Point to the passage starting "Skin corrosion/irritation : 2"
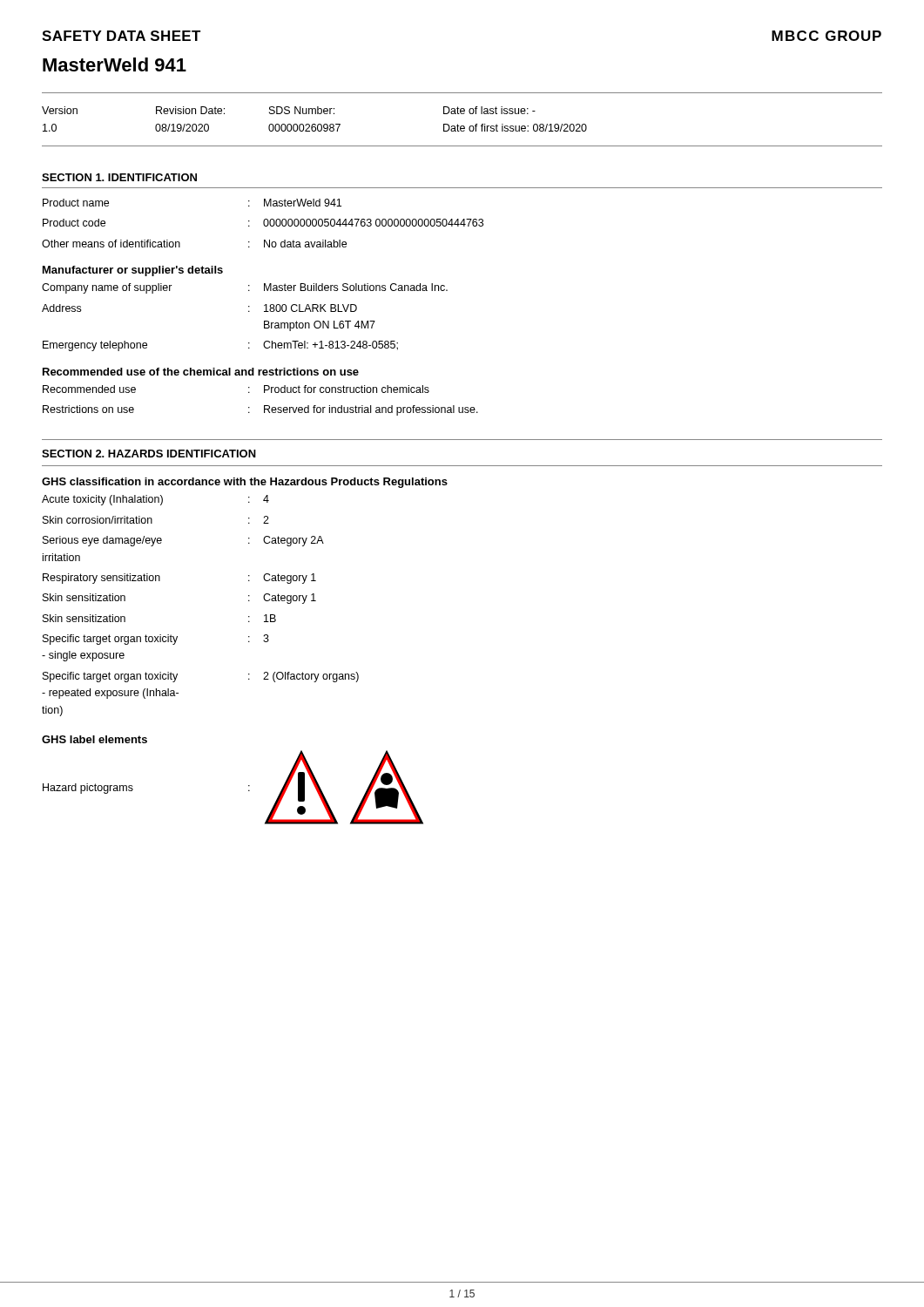The width and height of the screenshot is (924, 1307). (x=101, y=519)
